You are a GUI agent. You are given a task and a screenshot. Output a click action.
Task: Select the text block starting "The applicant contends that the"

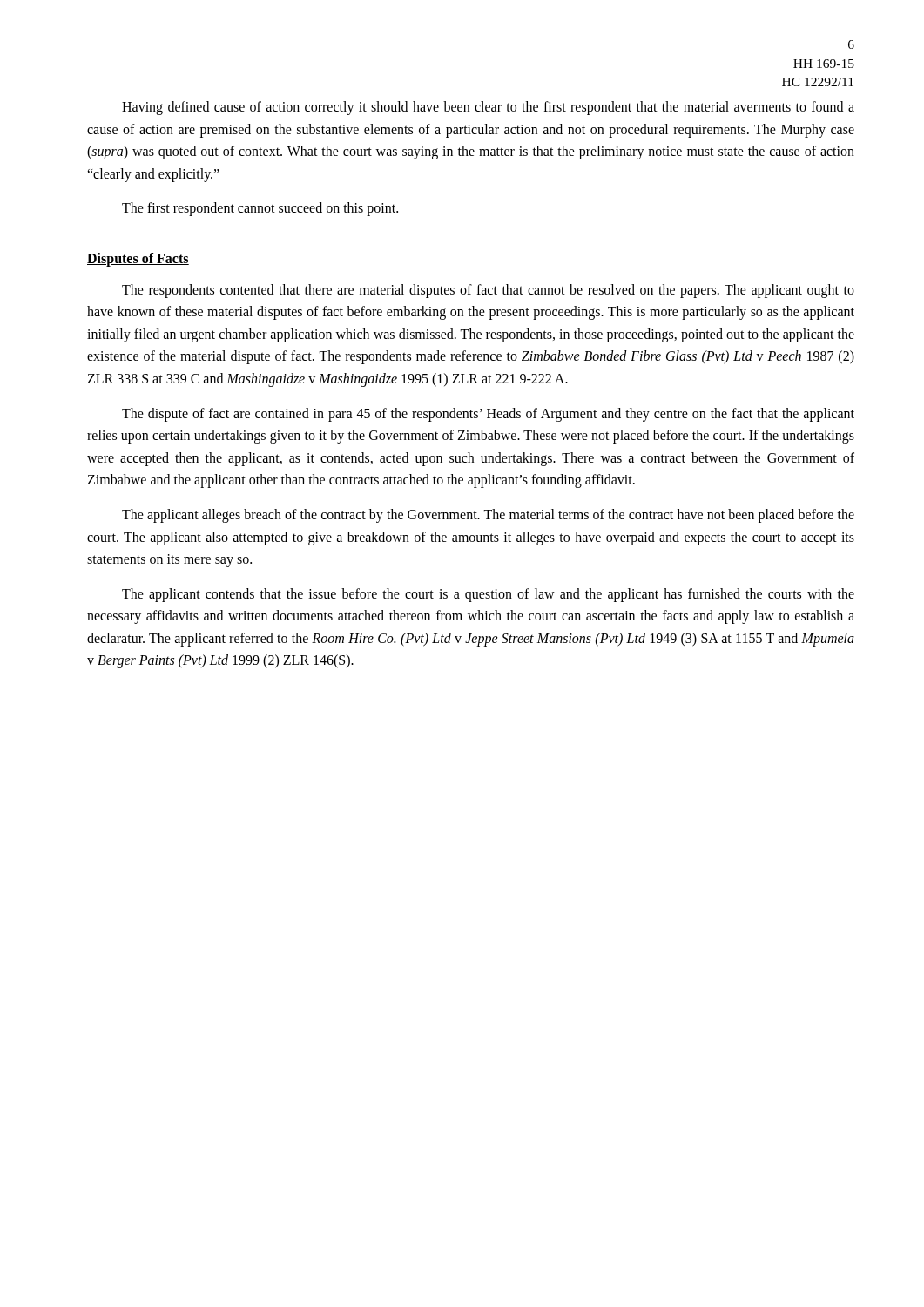point(471,627)
